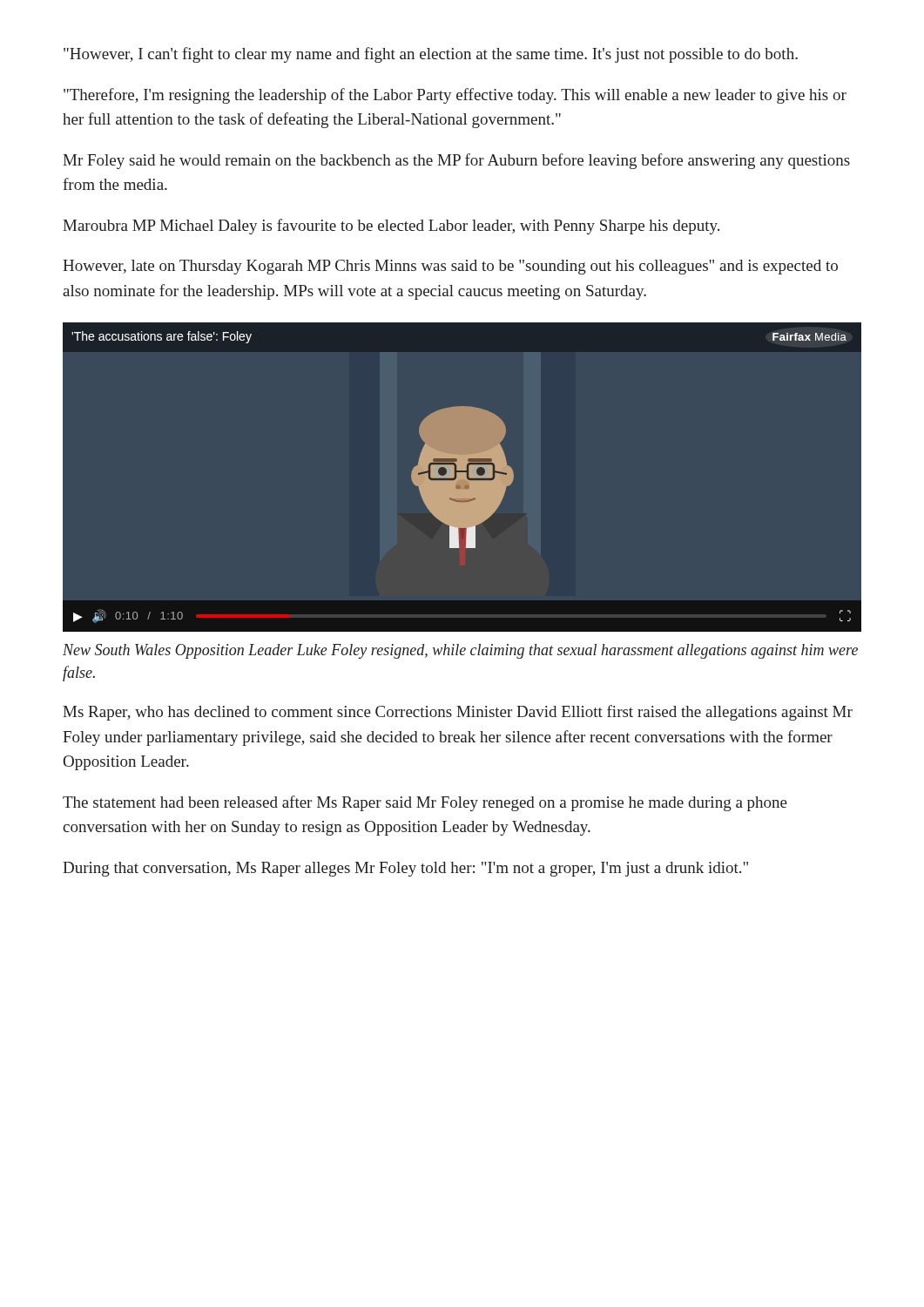Select the text block with the text "However, late on"
This screenshot has width=924, height=1307.
(x=451, y=278)
